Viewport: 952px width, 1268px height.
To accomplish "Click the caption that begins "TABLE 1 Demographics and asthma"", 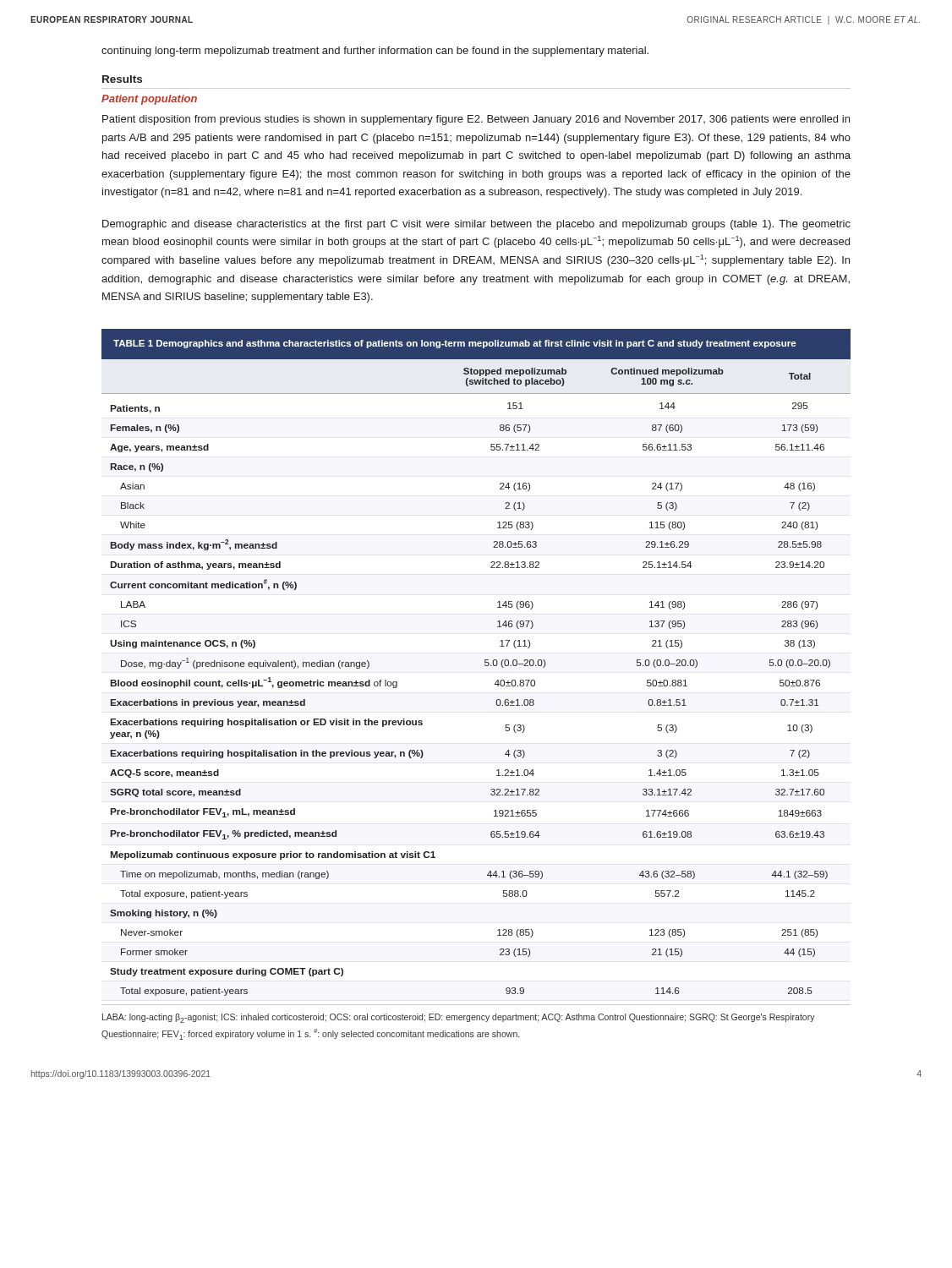I will pos(455,344).
